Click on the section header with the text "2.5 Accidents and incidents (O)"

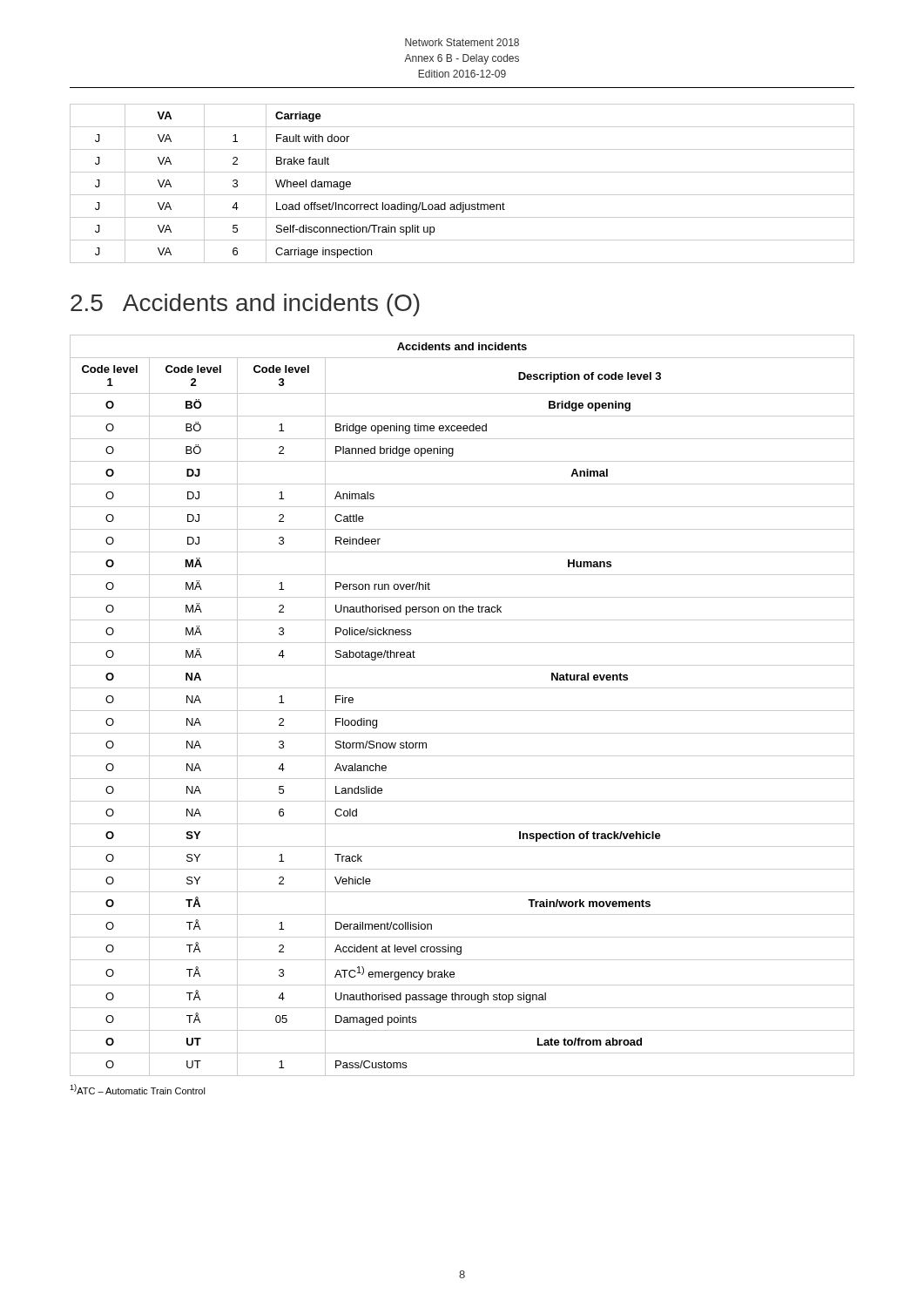245,303
